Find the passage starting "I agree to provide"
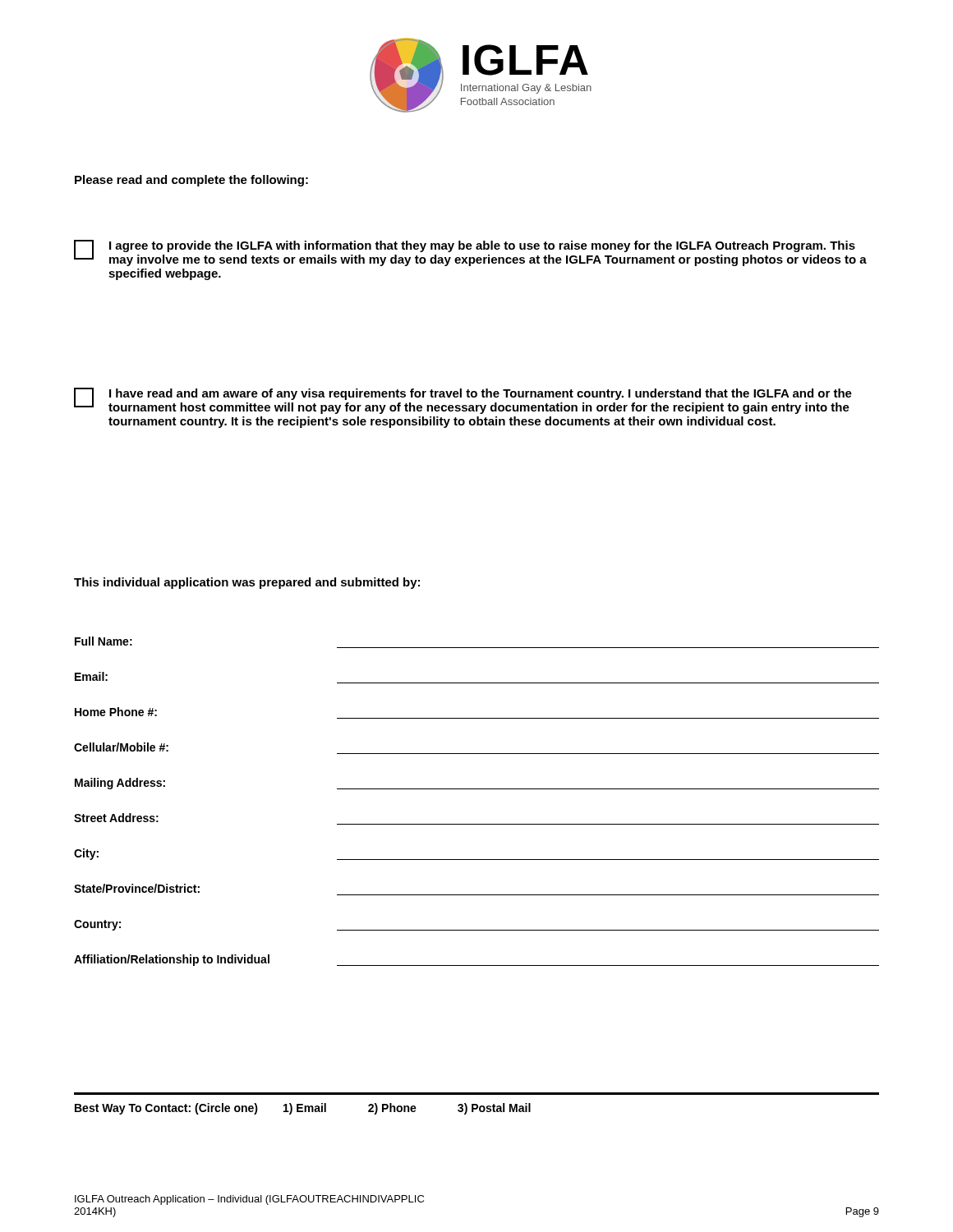953x1232 pixels. click(476, 259)
